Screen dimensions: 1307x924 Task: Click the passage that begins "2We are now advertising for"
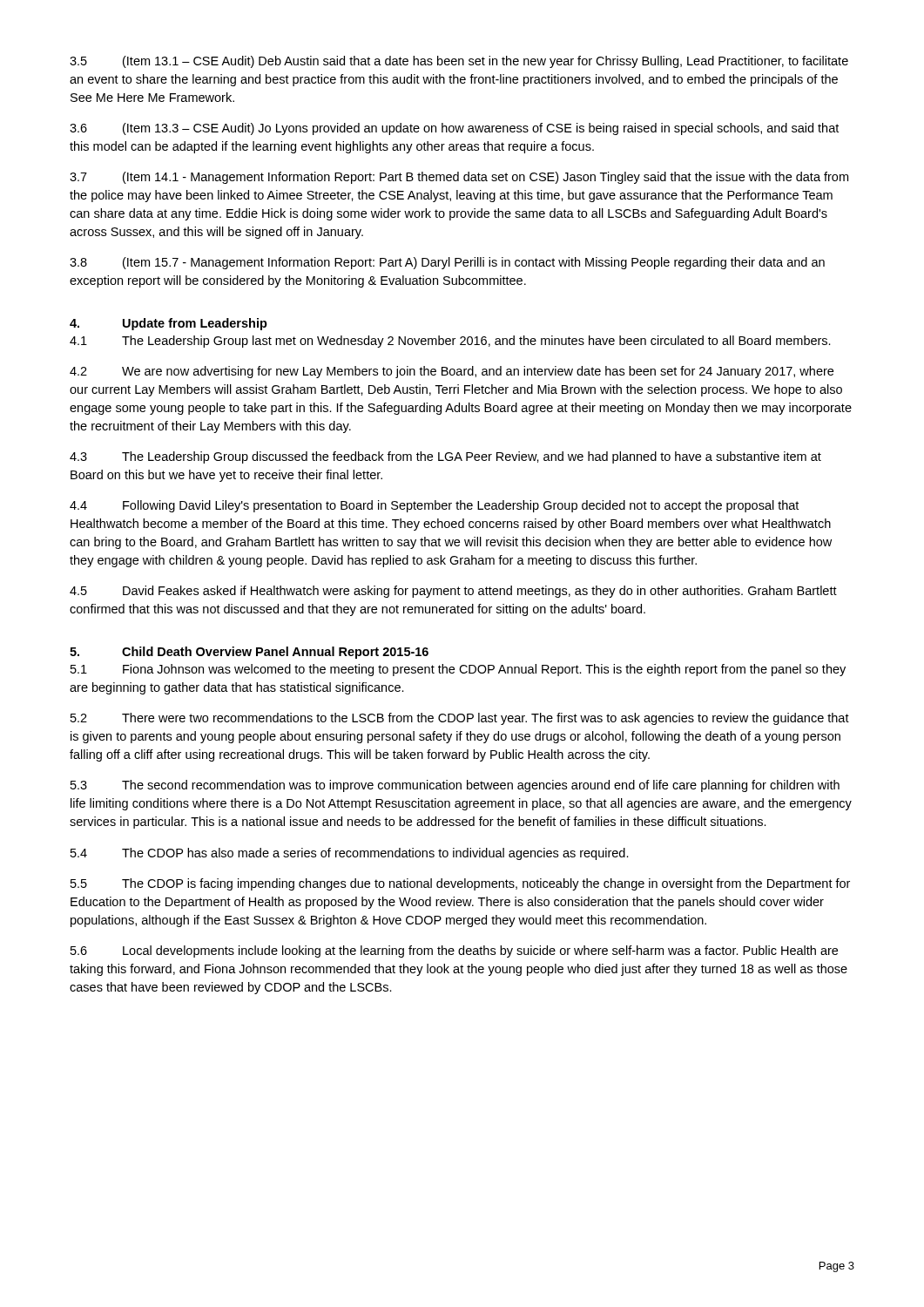point(461,398)
